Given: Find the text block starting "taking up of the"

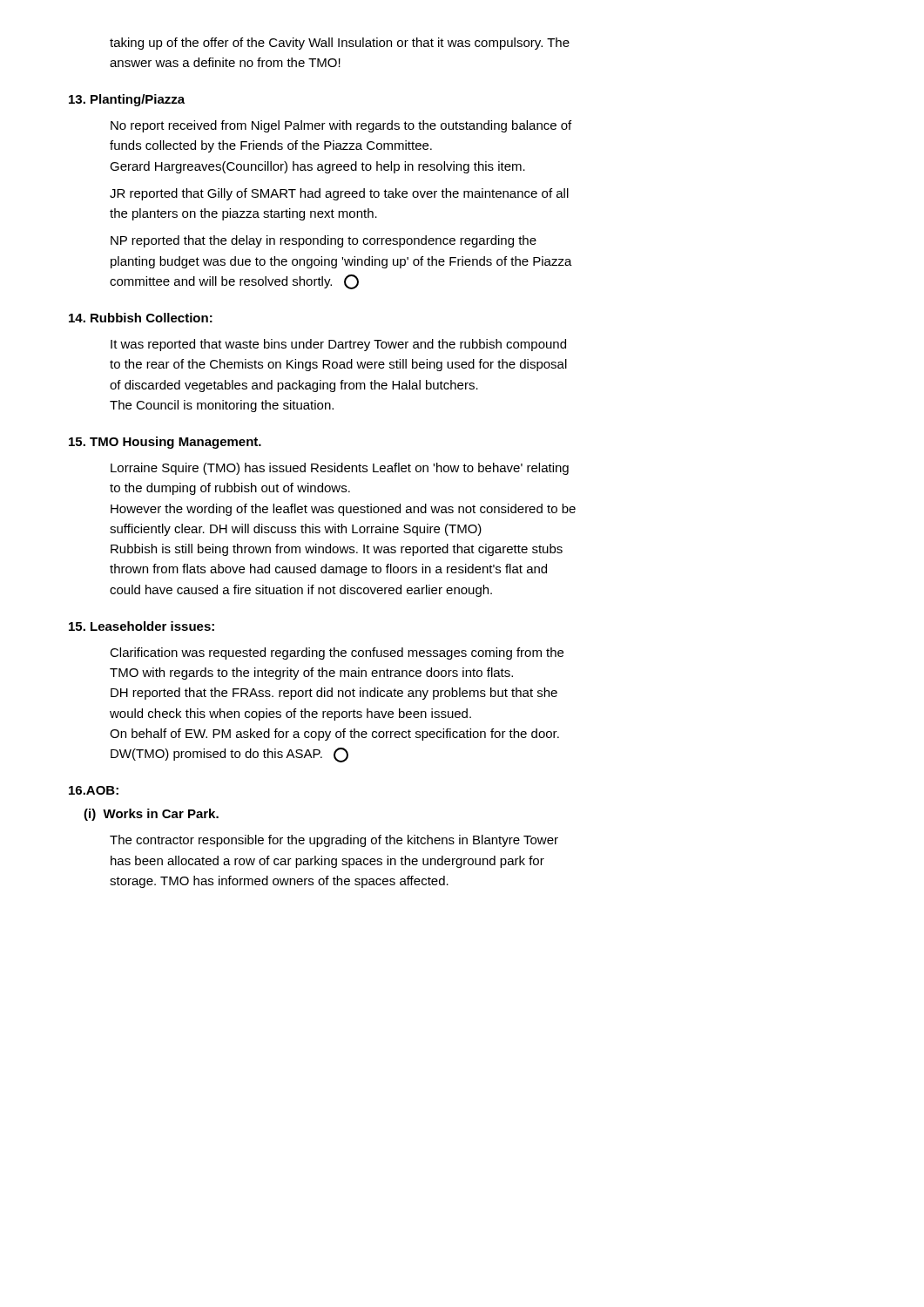Looking at the screenshot, I should (340, 52).
